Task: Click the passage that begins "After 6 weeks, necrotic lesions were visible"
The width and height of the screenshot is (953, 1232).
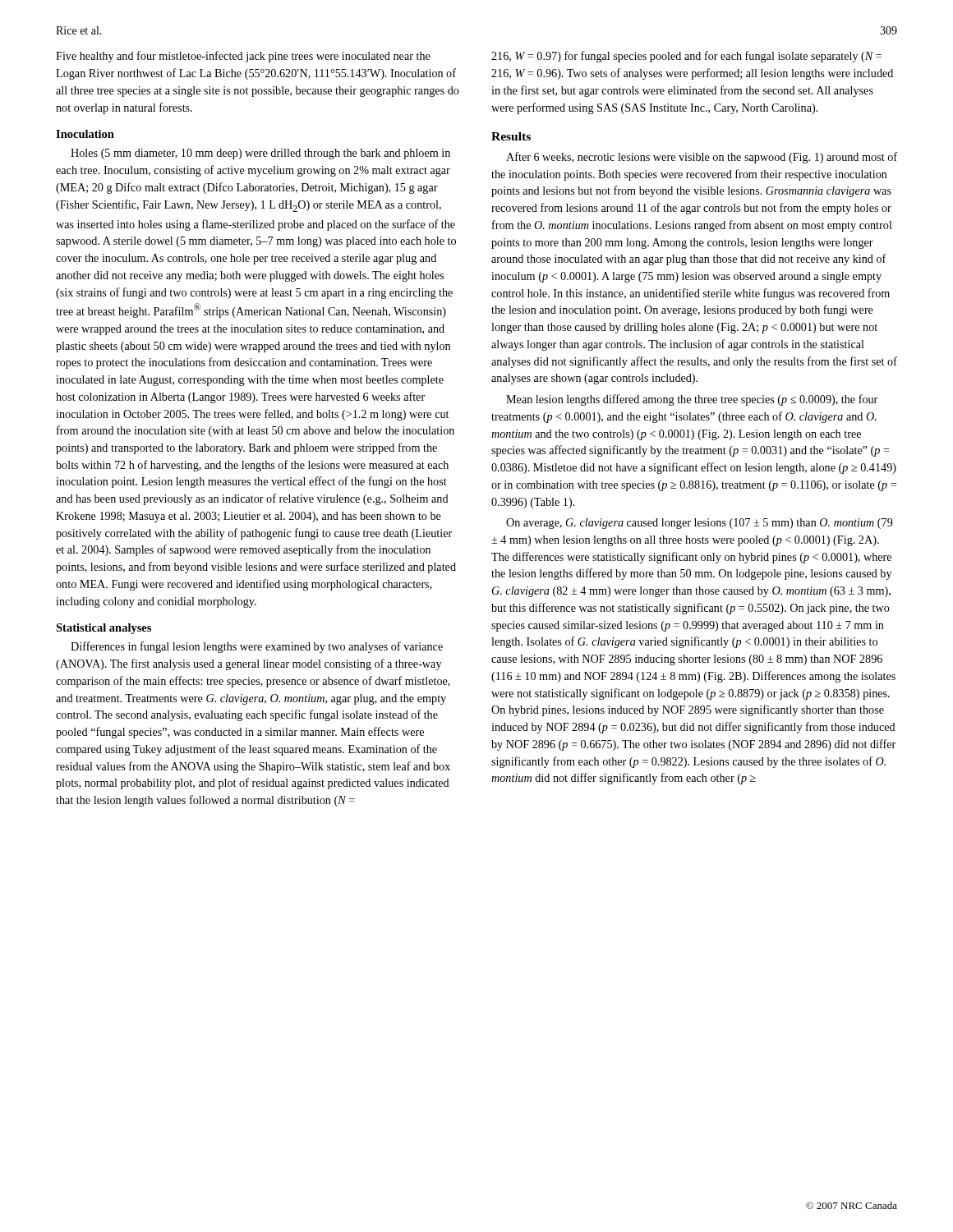Action: tap(694, 468)
